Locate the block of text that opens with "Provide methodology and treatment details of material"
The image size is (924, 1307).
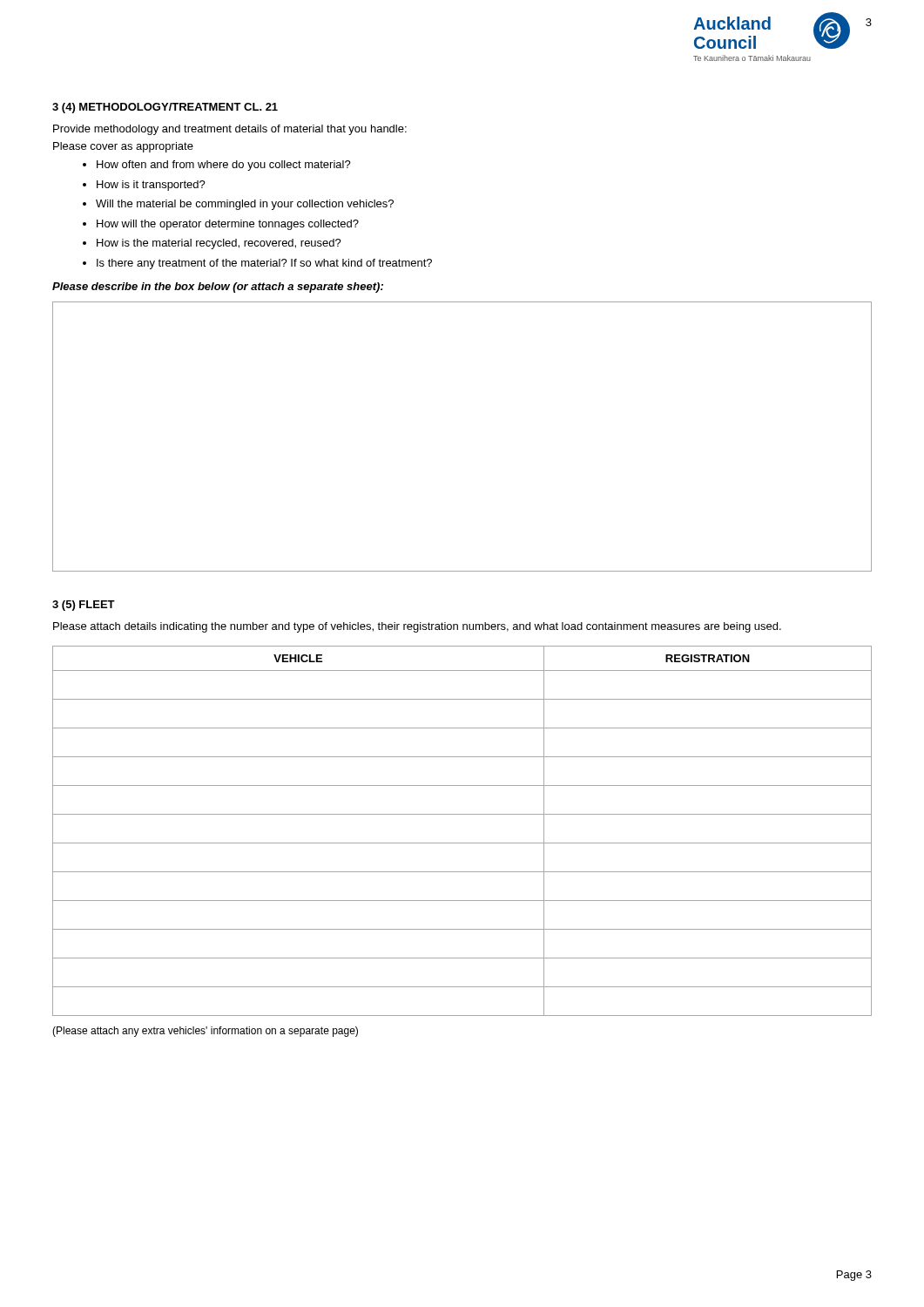coord(230,137)
